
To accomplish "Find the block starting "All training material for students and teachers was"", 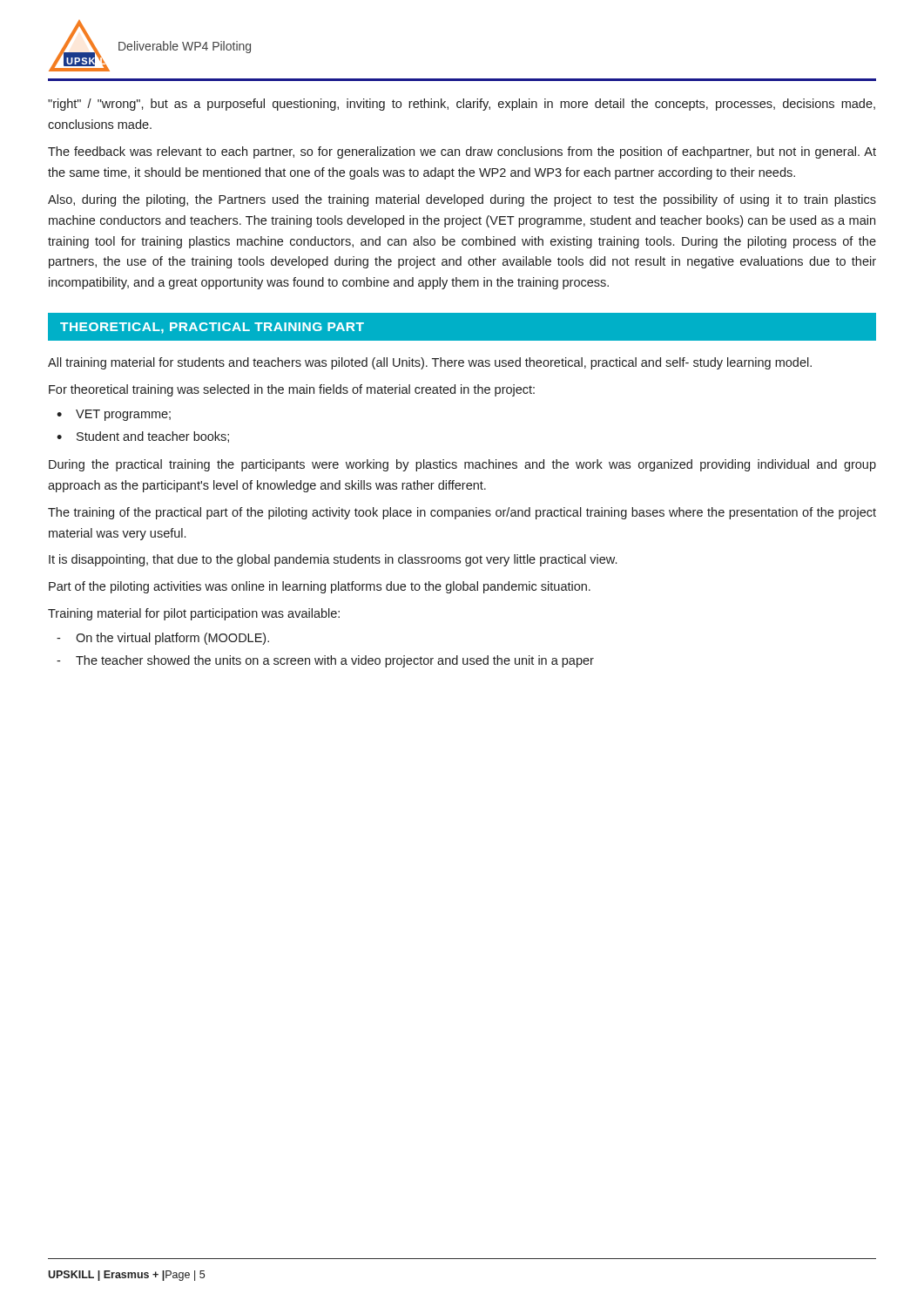I will pyautogui.click(x=430, y=363).
